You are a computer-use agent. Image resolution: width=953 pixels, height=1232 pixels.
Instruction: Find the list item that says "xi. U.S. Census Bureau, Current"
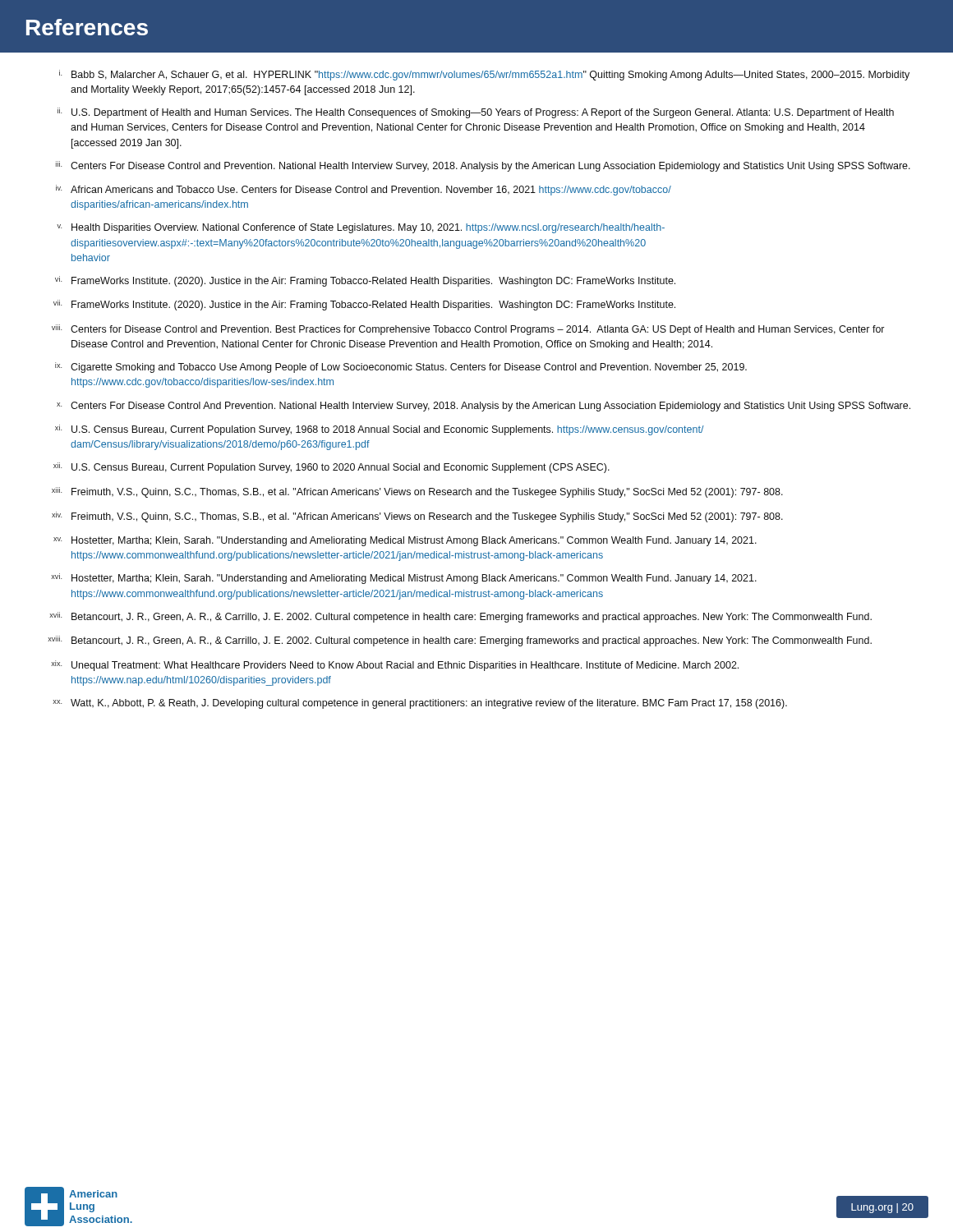tap(476, 437)
